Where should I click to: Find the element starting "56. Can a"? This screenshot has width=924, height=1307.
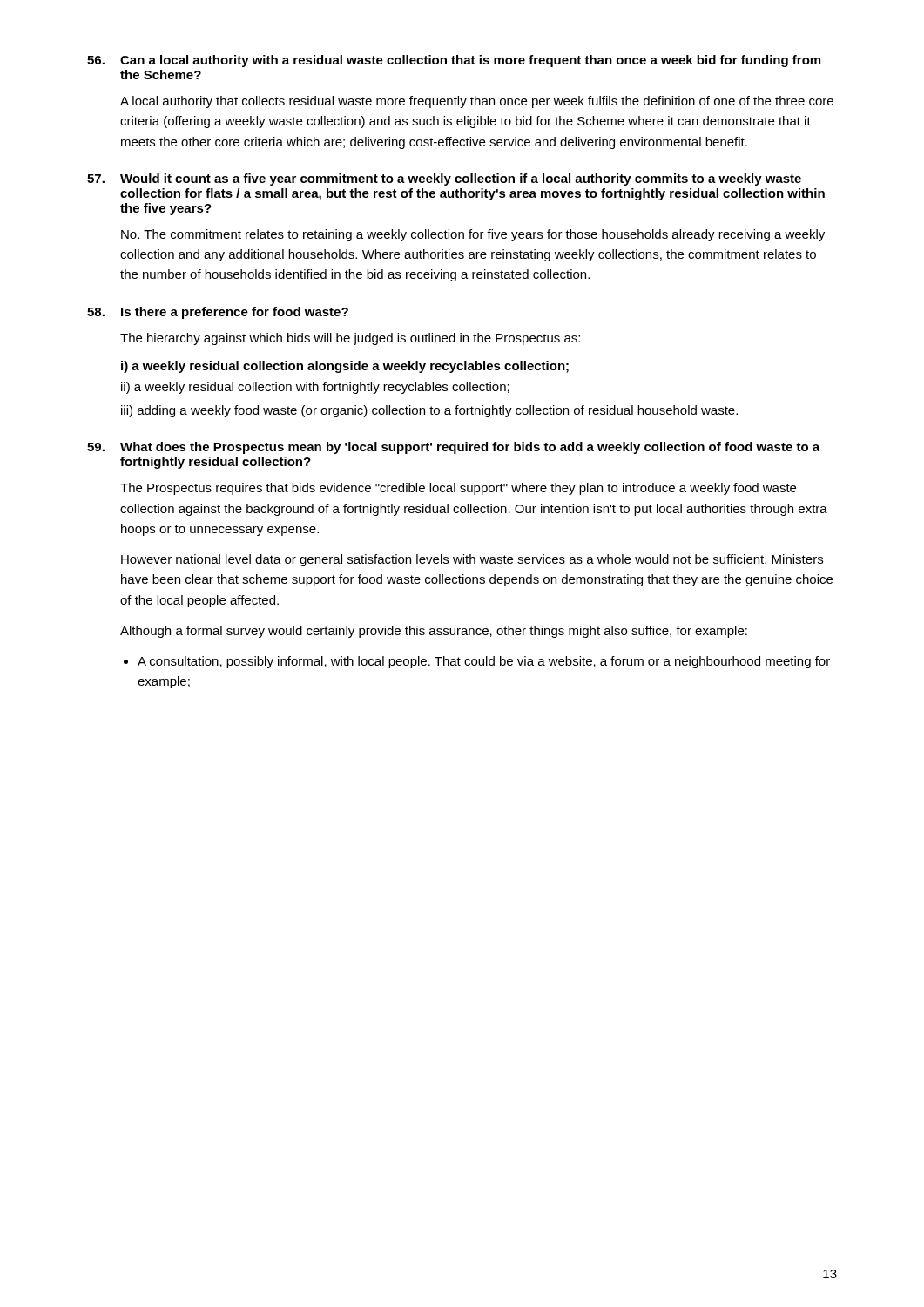pos(462,67)
